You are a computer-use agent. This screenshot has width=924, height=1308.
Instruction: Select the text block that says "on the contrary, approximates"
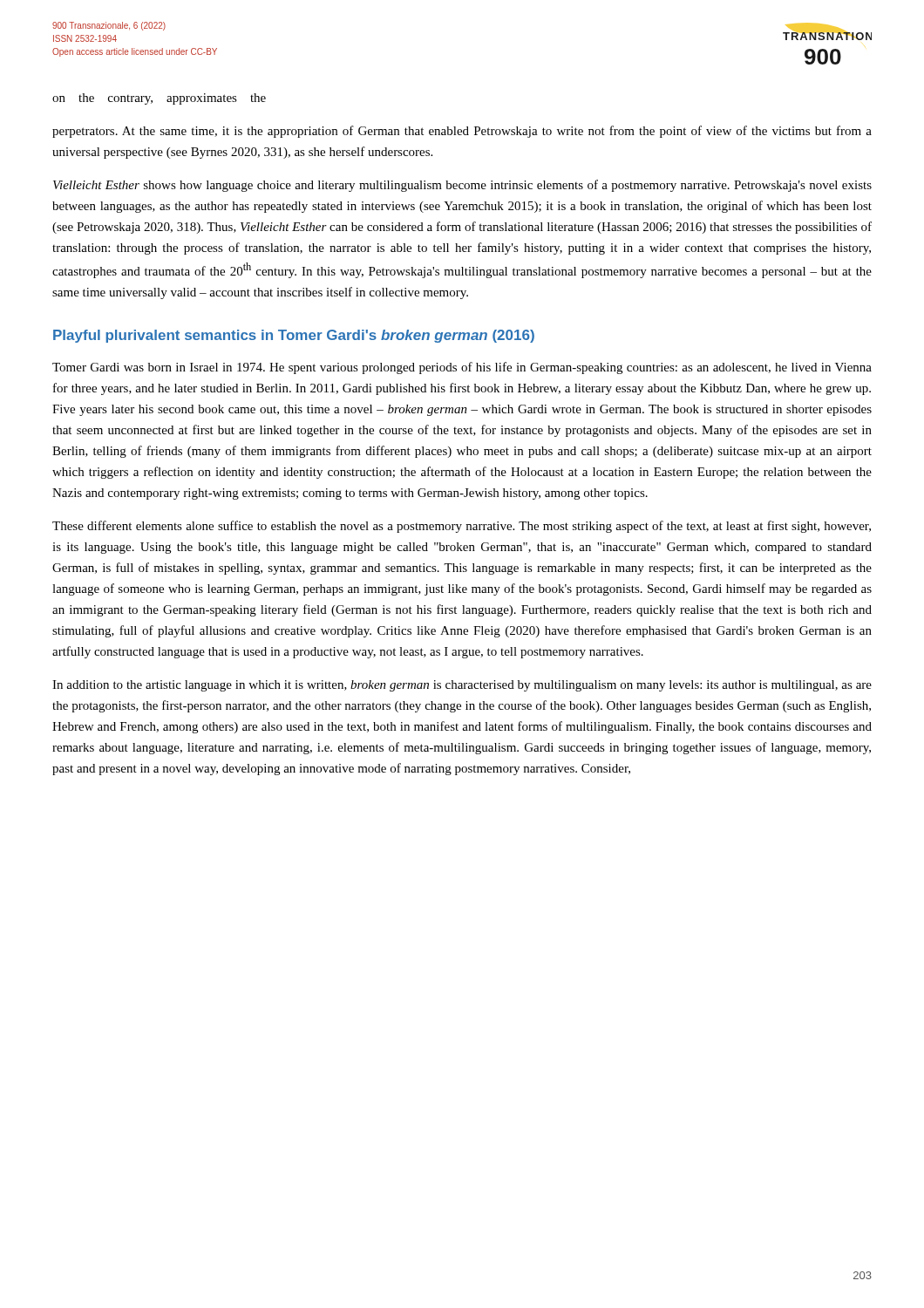[462, 125]
